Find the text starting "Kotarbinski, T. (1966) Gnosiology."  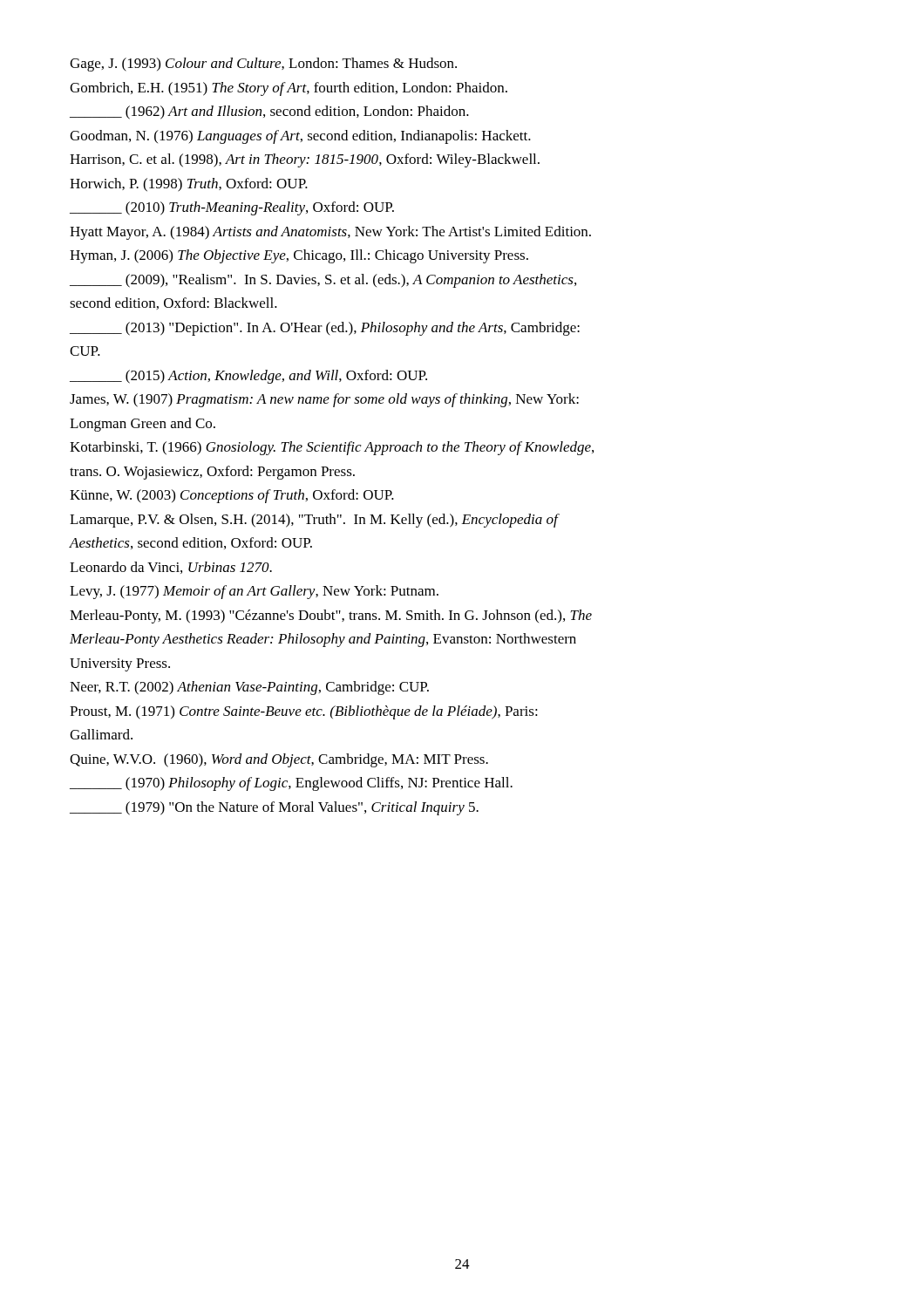pos(462,459)
